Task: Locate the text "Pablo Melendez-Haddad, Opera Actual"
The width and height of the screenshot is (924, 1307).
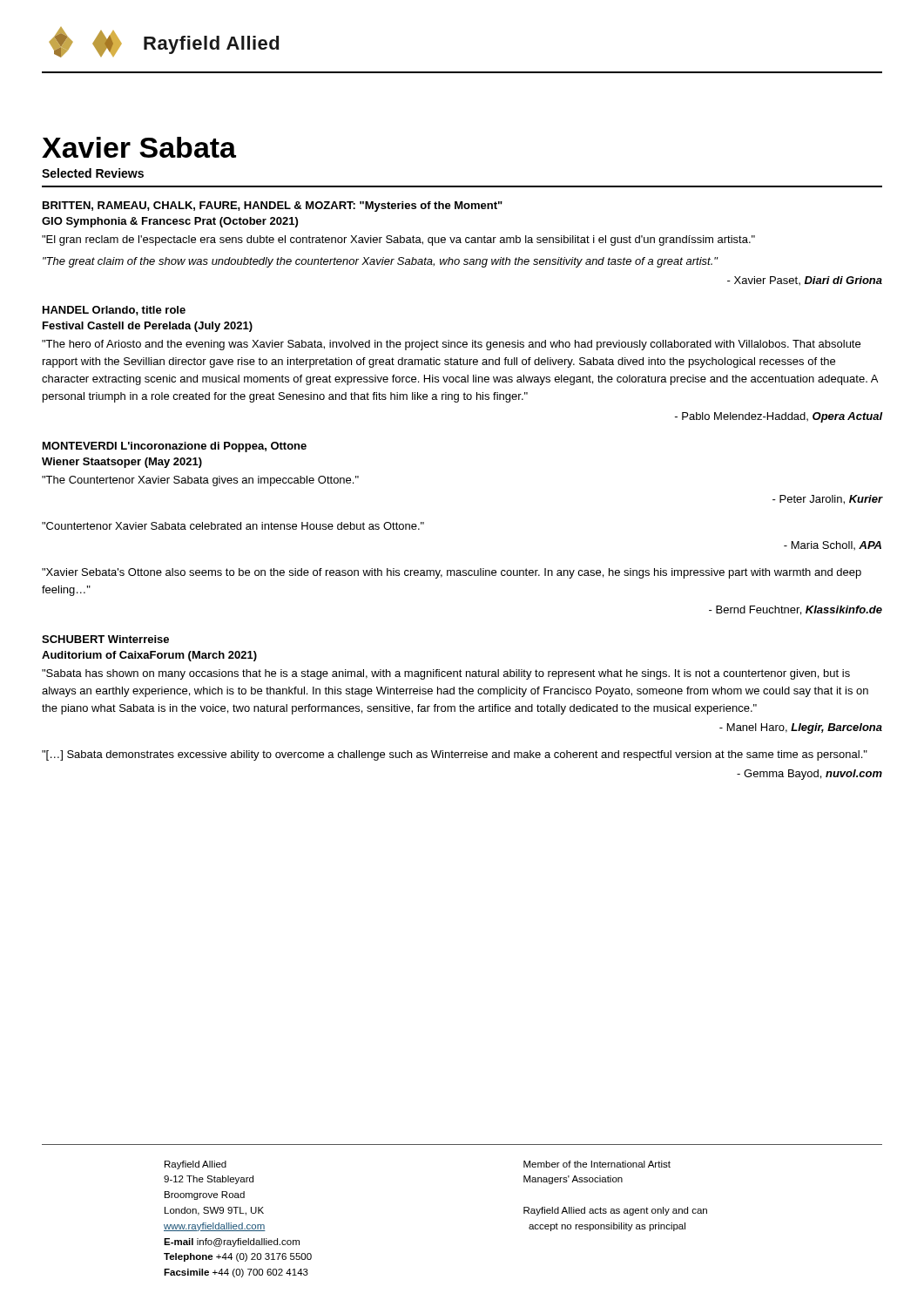Action: tap(778, 416)
